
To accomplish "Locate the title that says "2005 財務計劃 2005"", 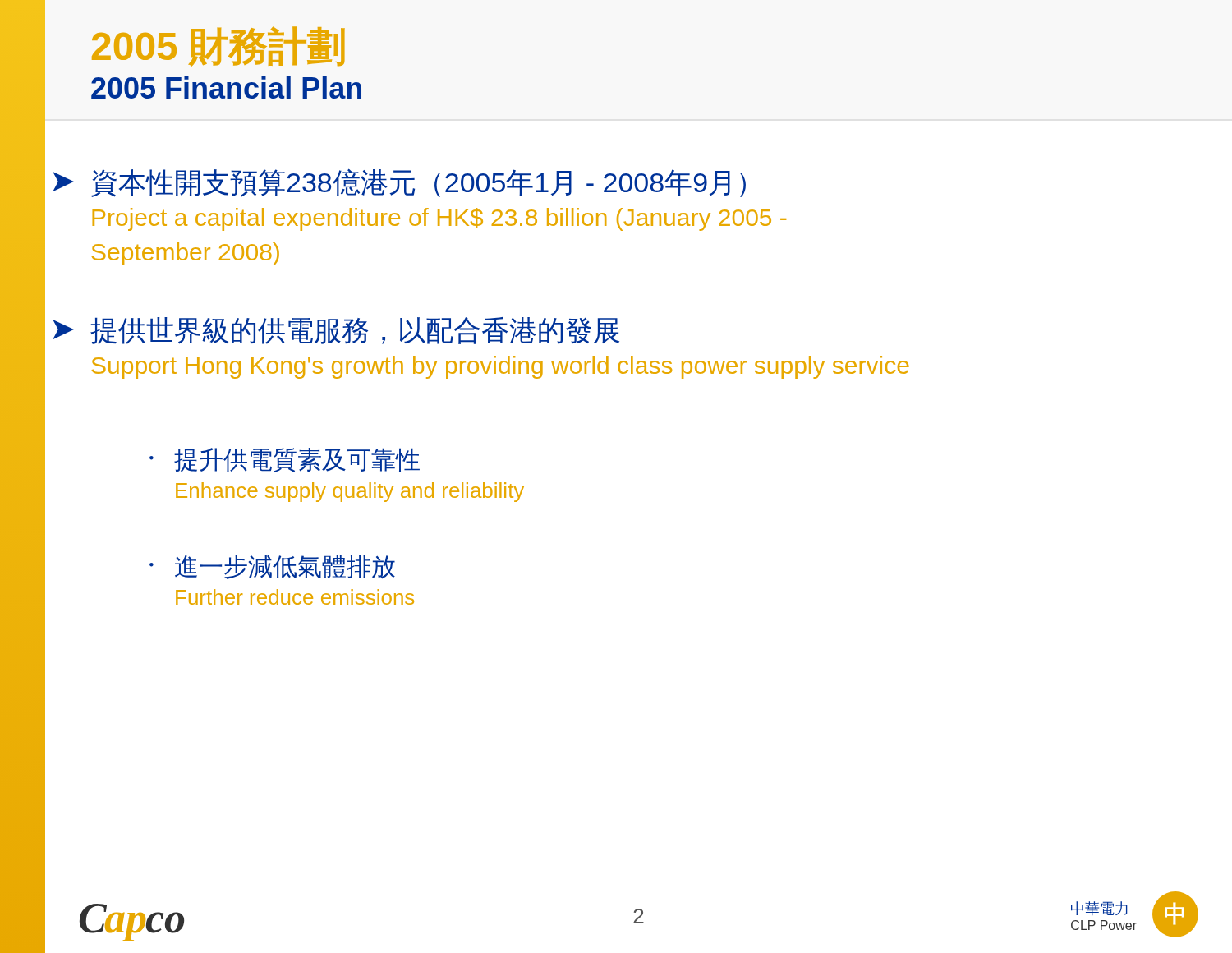I will coord(227,64).
